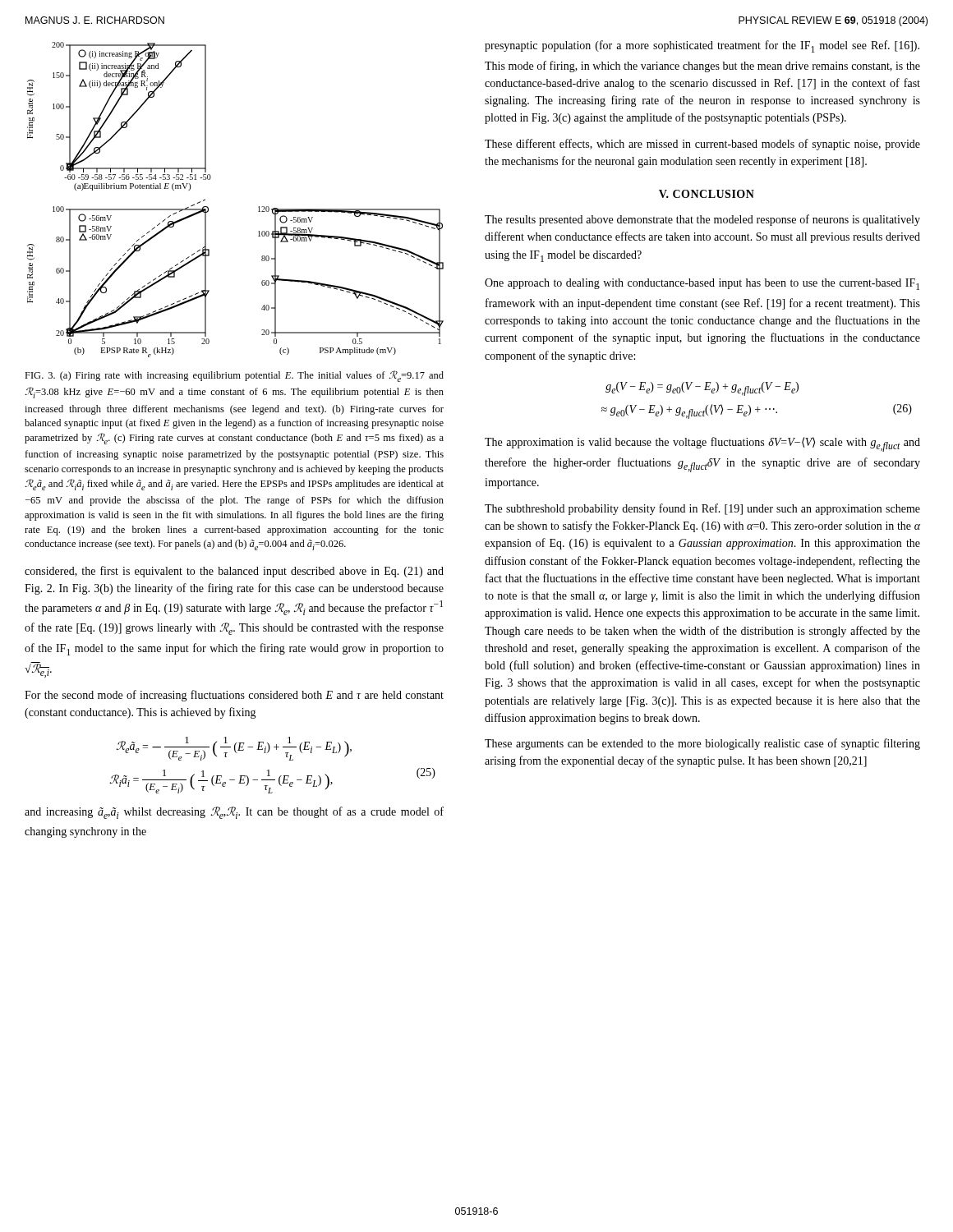Find the text block that says "and increasing ãe,ãi whilst"
953x1232 pixels.
pos(234,822)
